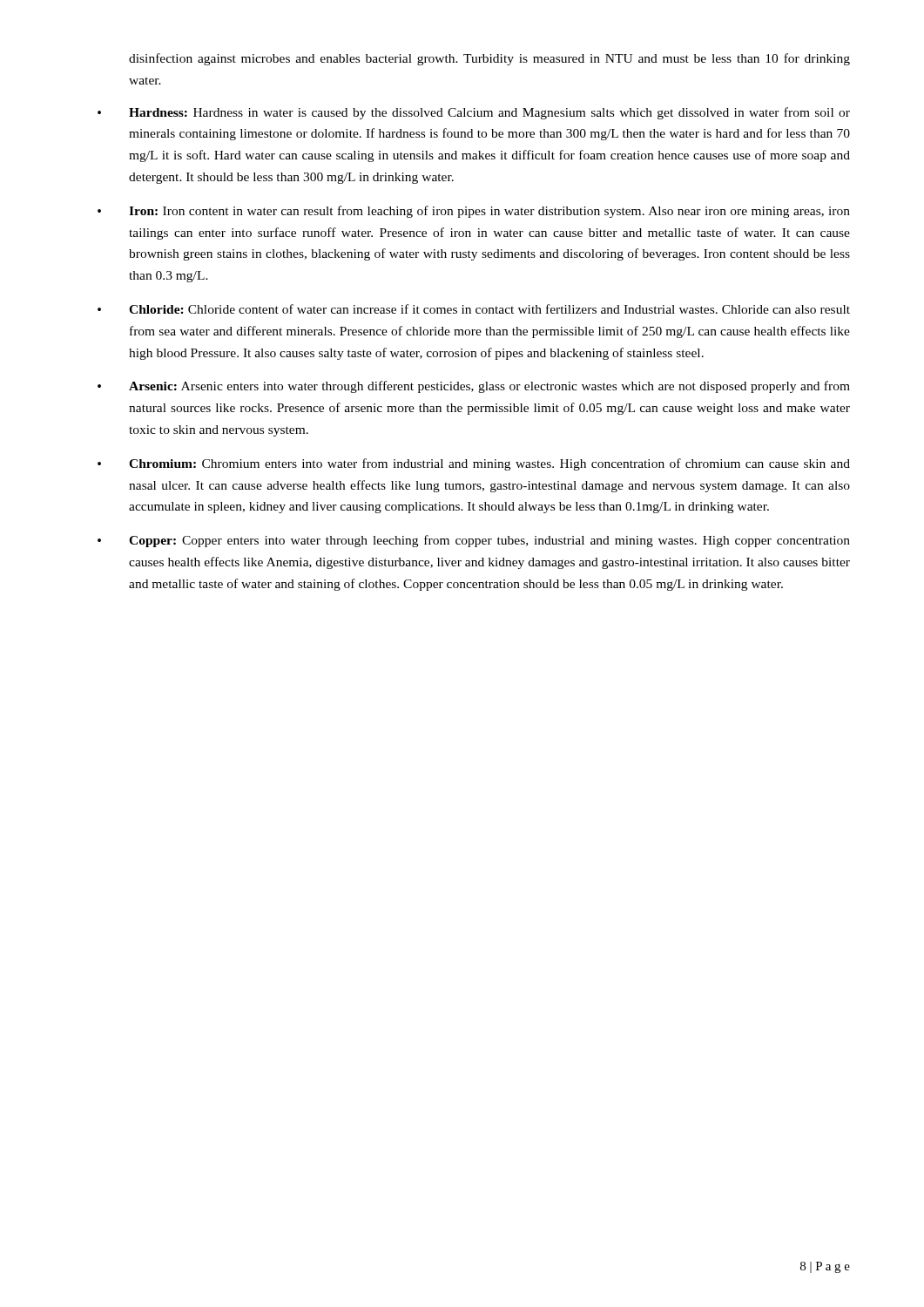Viewport: 924px width, 1307px height.
Task: Locate the region starting "• Copper: Copper enters into"
Action: tap(469, 562)
